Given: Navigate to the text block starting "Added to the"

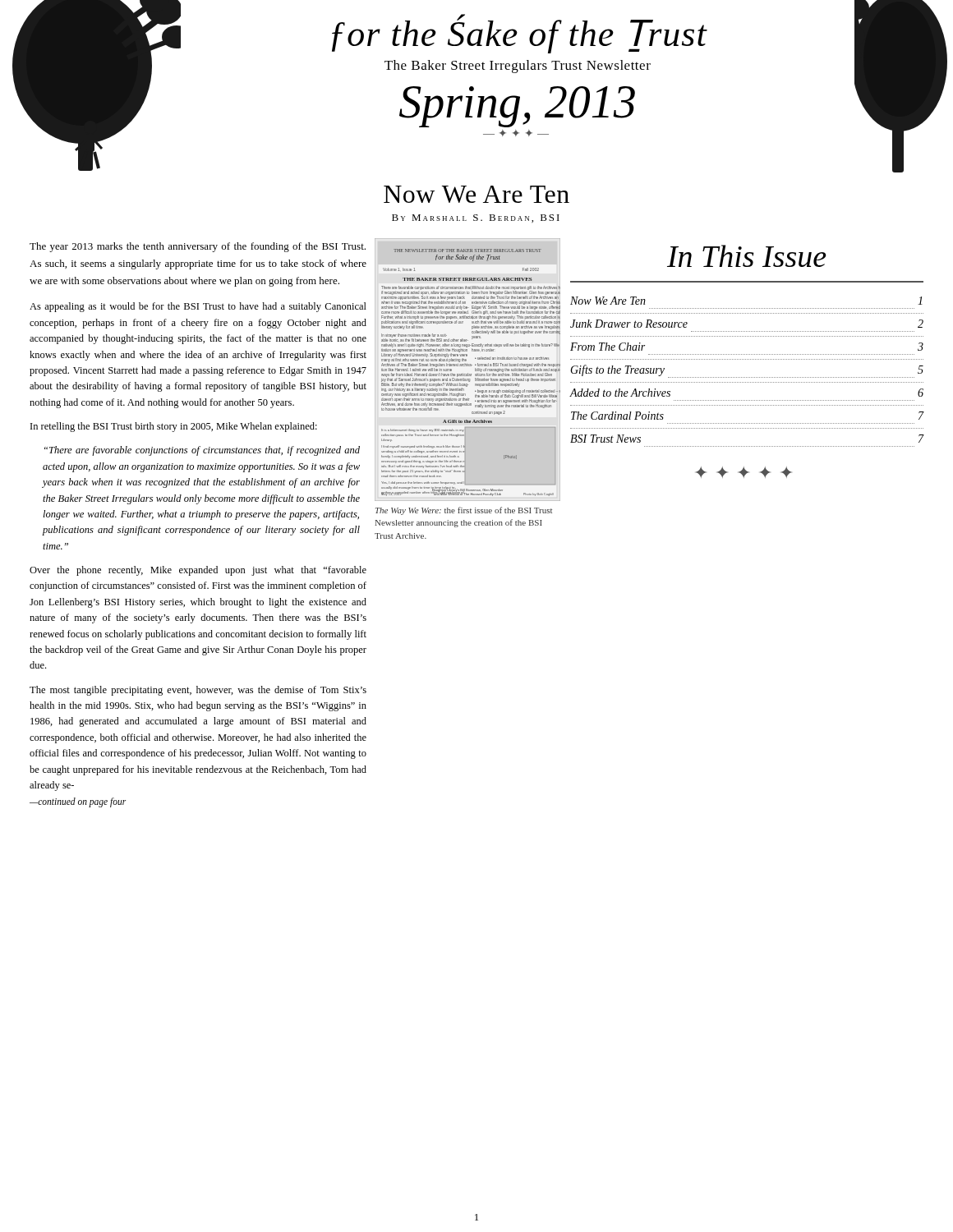Looking at the screenshot, I should click(x=747, y=394).
